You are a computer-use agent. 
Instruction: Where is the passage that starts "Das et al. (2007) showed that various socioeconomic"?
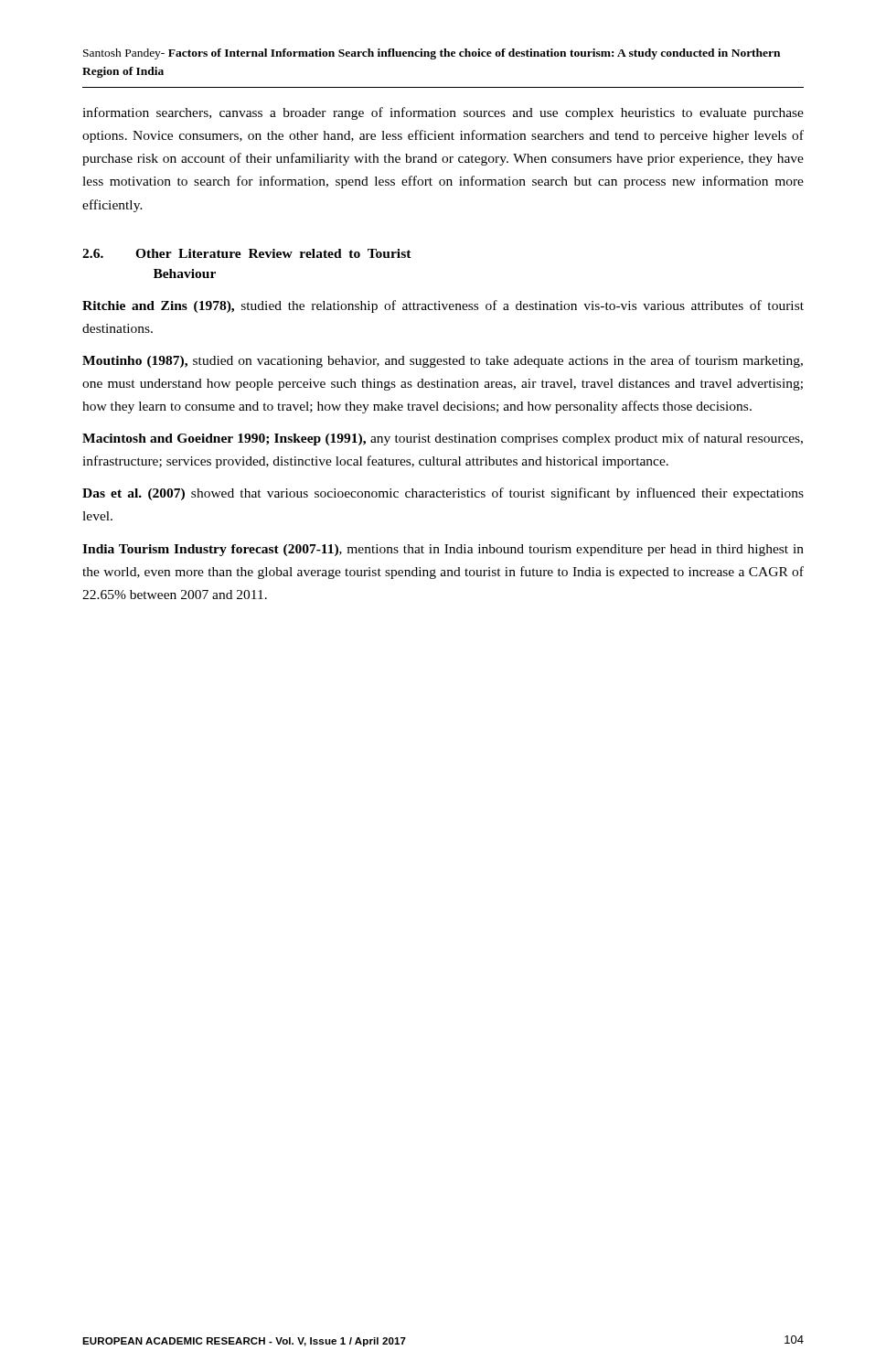(443, 504)
